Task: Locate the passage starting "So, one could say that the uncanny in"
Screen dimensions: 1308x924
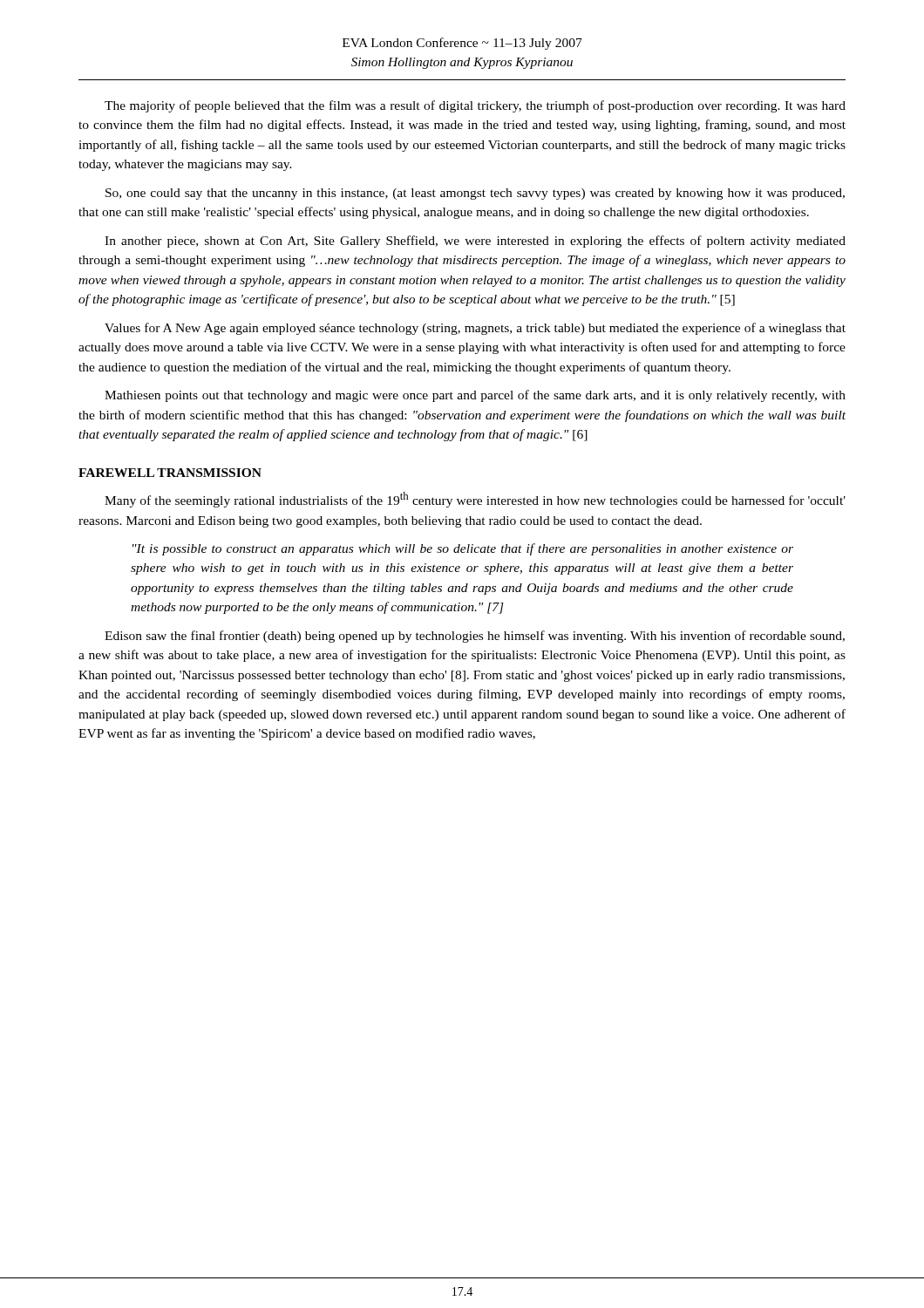Action: pyautogui.click(x=462, y=202)
